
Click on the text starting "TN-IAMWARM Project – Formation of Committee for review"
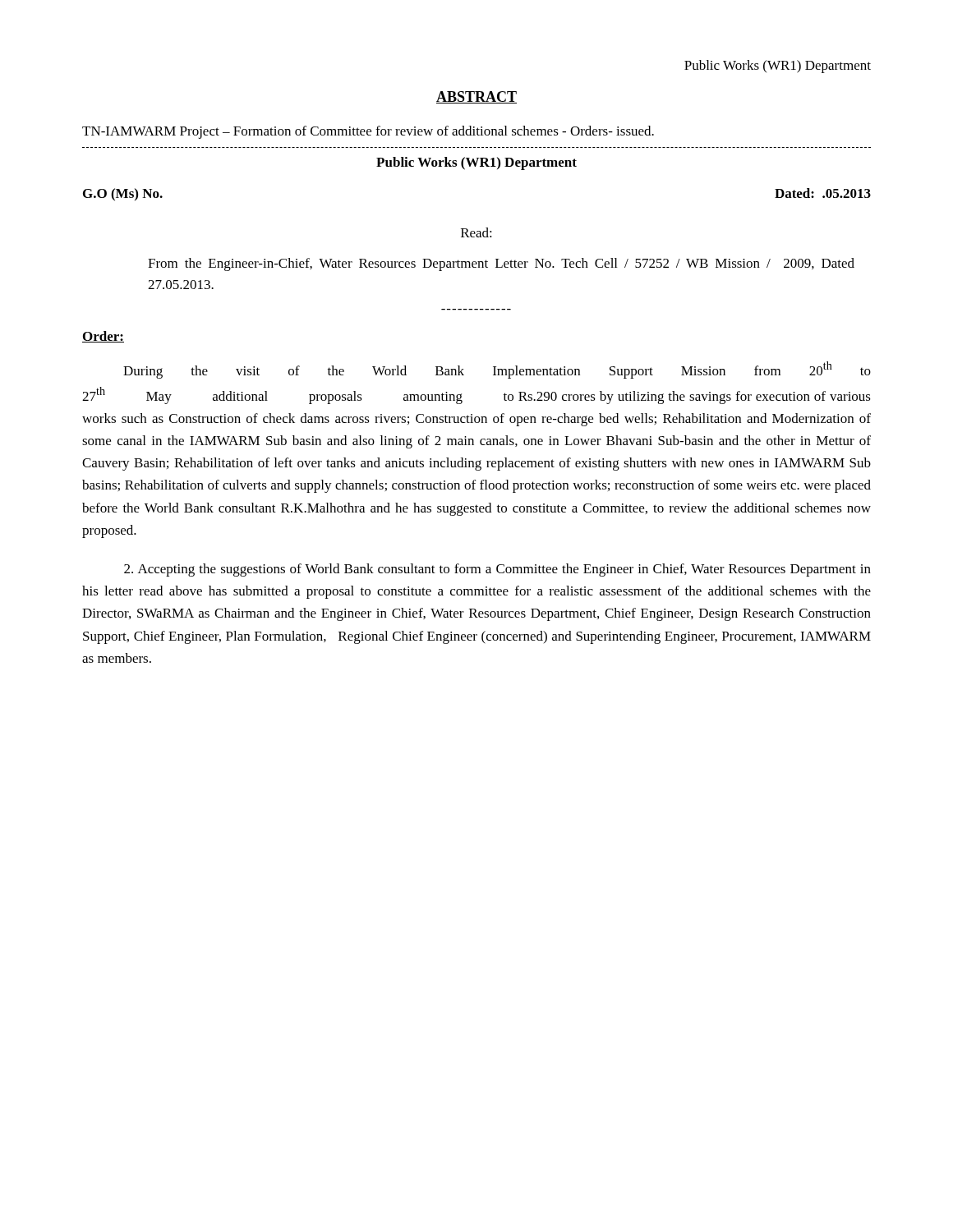point(368,131)
